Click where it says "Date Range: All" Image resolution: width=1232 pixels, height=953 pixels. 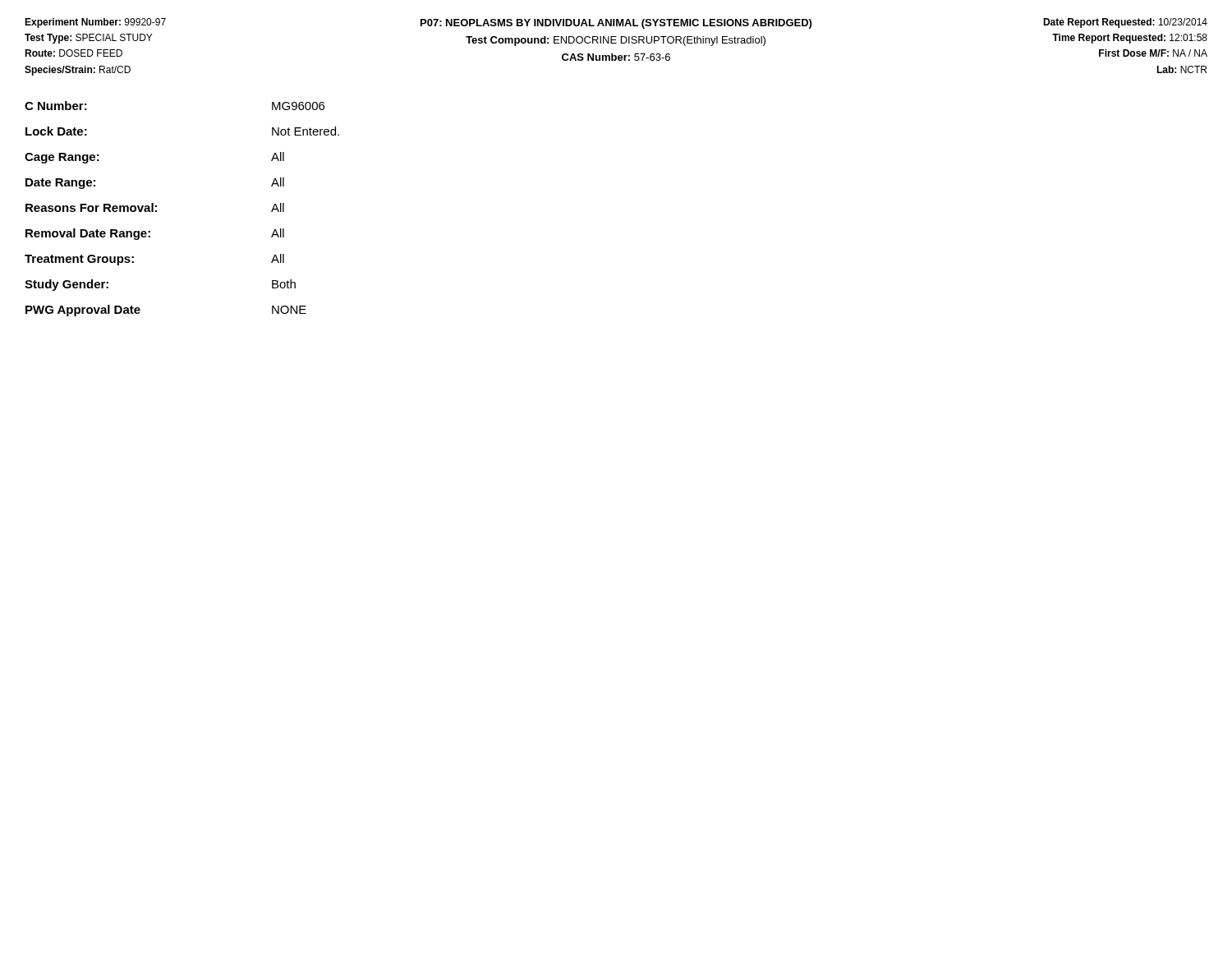click(59, 183)
